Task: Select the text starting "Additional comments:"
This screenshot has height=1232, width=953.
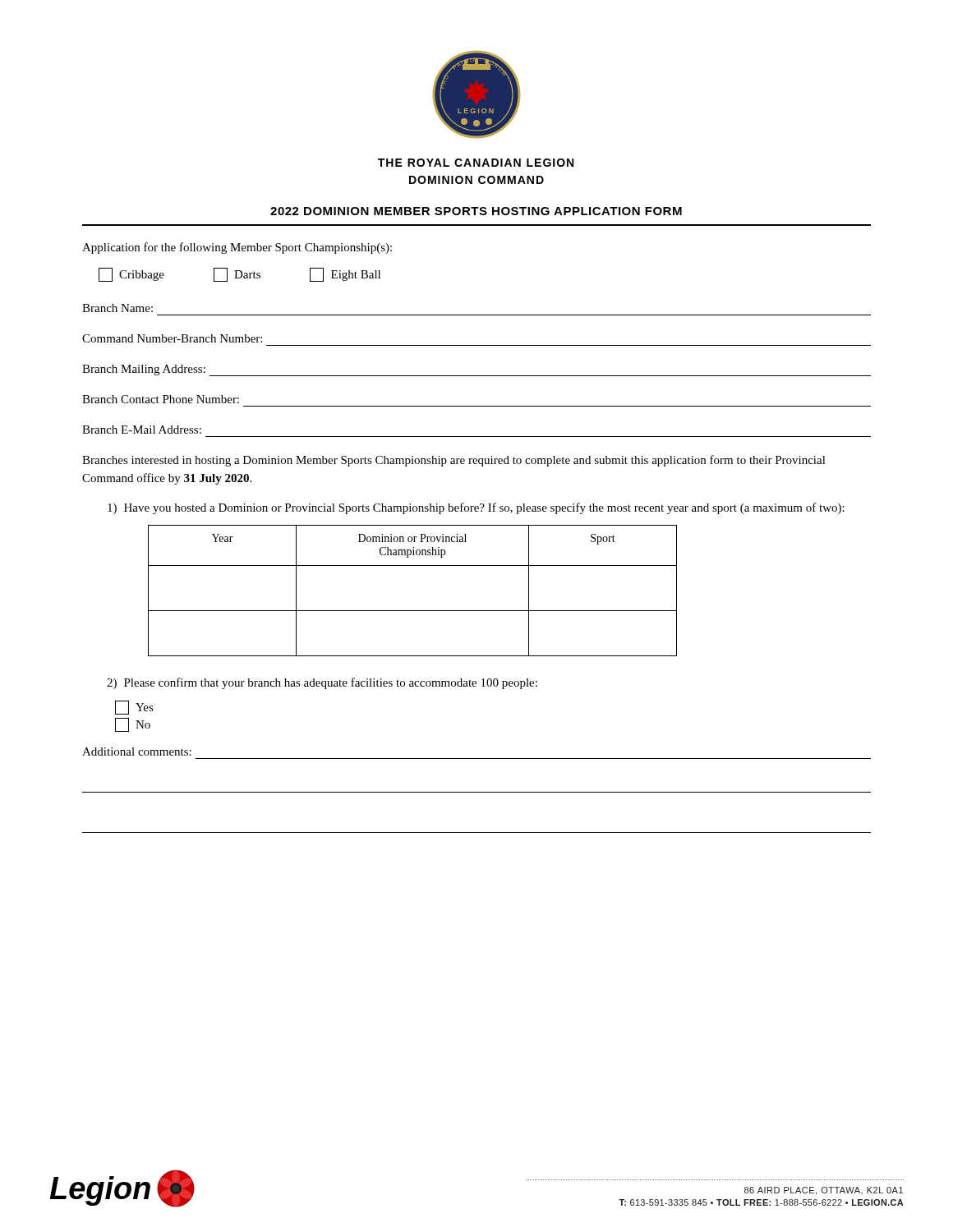Action: coord(476,751)
